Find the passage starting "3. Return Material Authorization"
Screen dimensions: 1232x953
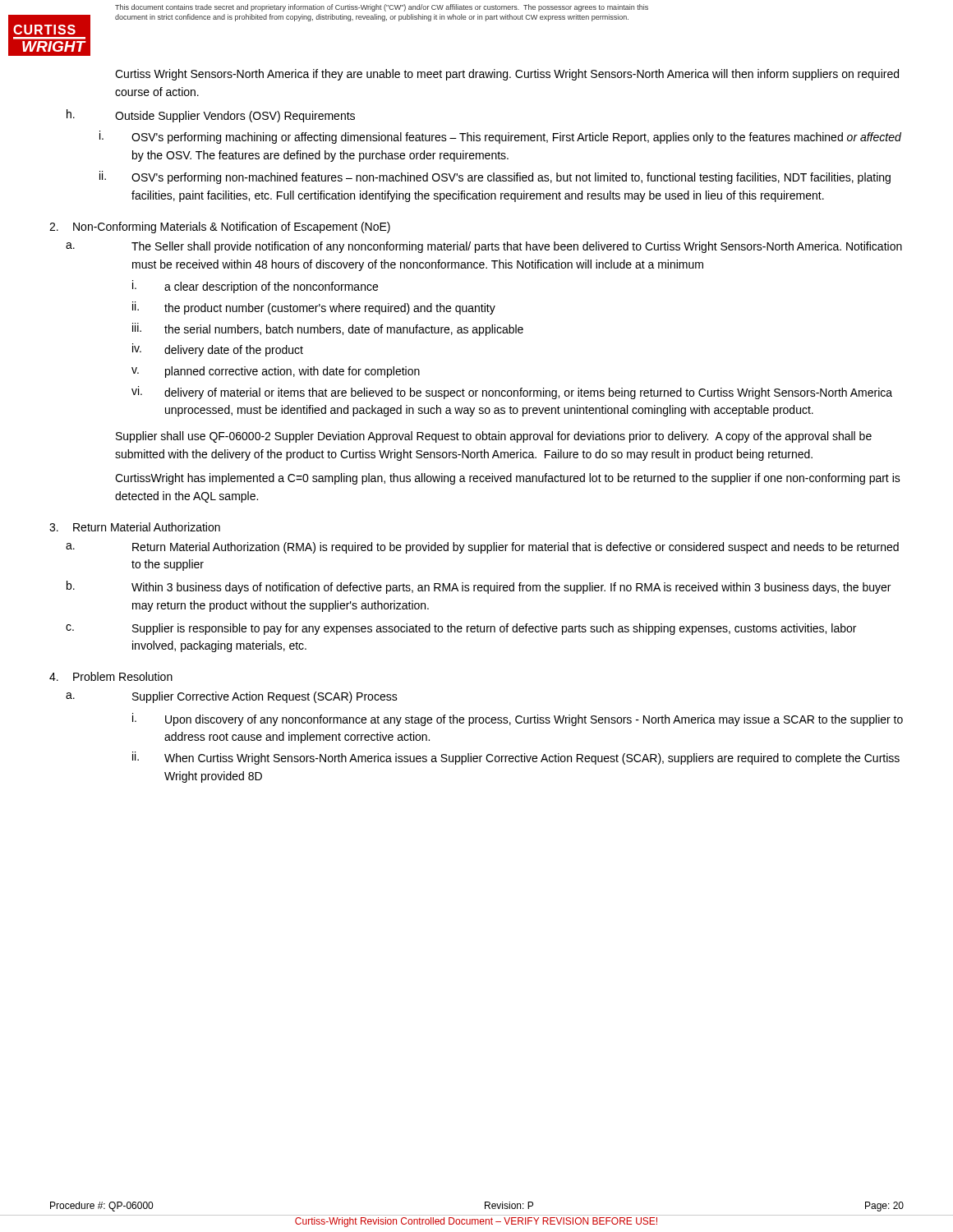(135, 527)
